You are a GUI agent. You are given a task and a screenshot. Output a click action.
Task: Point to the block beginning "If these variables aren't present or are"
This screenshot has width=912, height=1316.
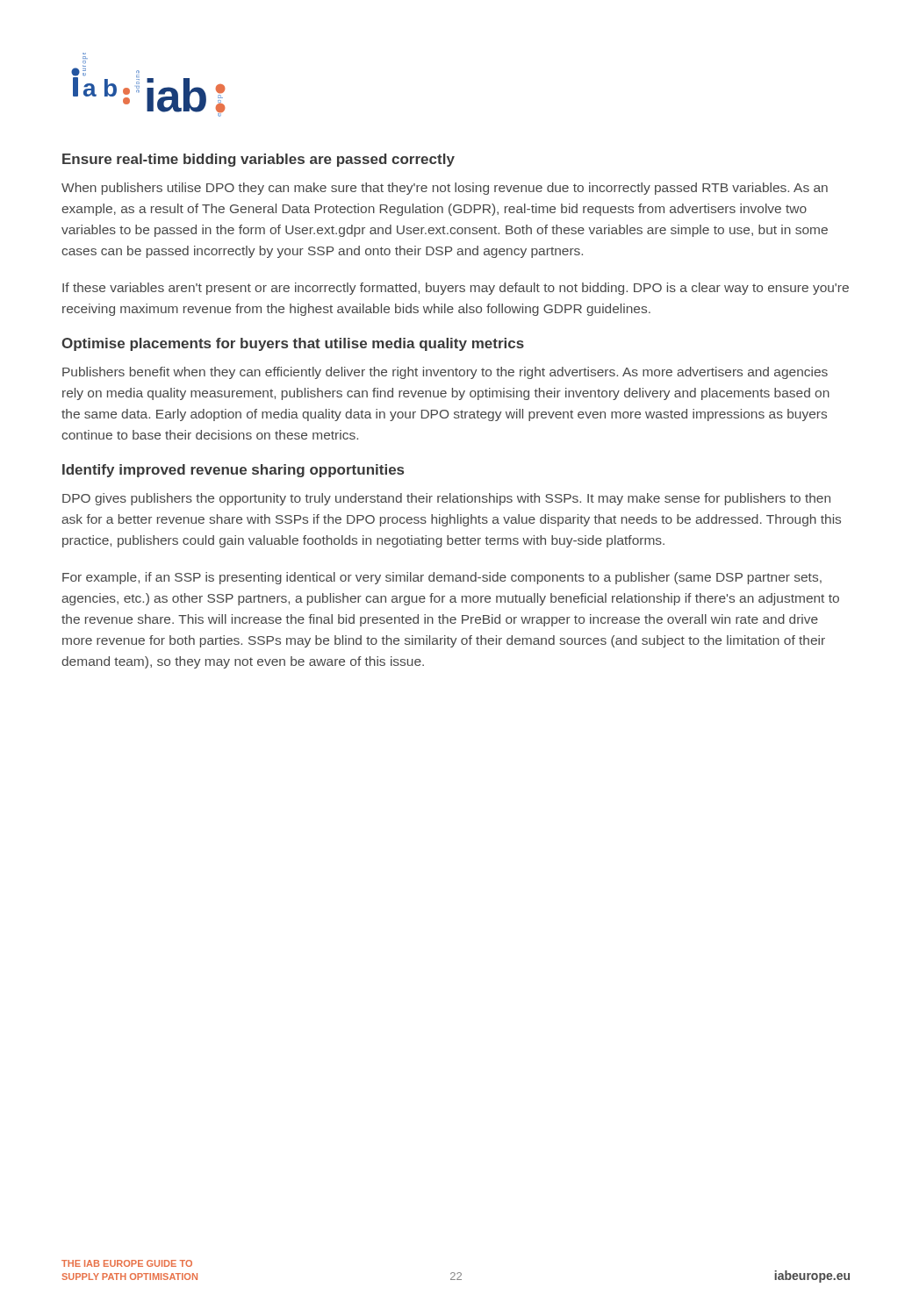click(455, 298)
